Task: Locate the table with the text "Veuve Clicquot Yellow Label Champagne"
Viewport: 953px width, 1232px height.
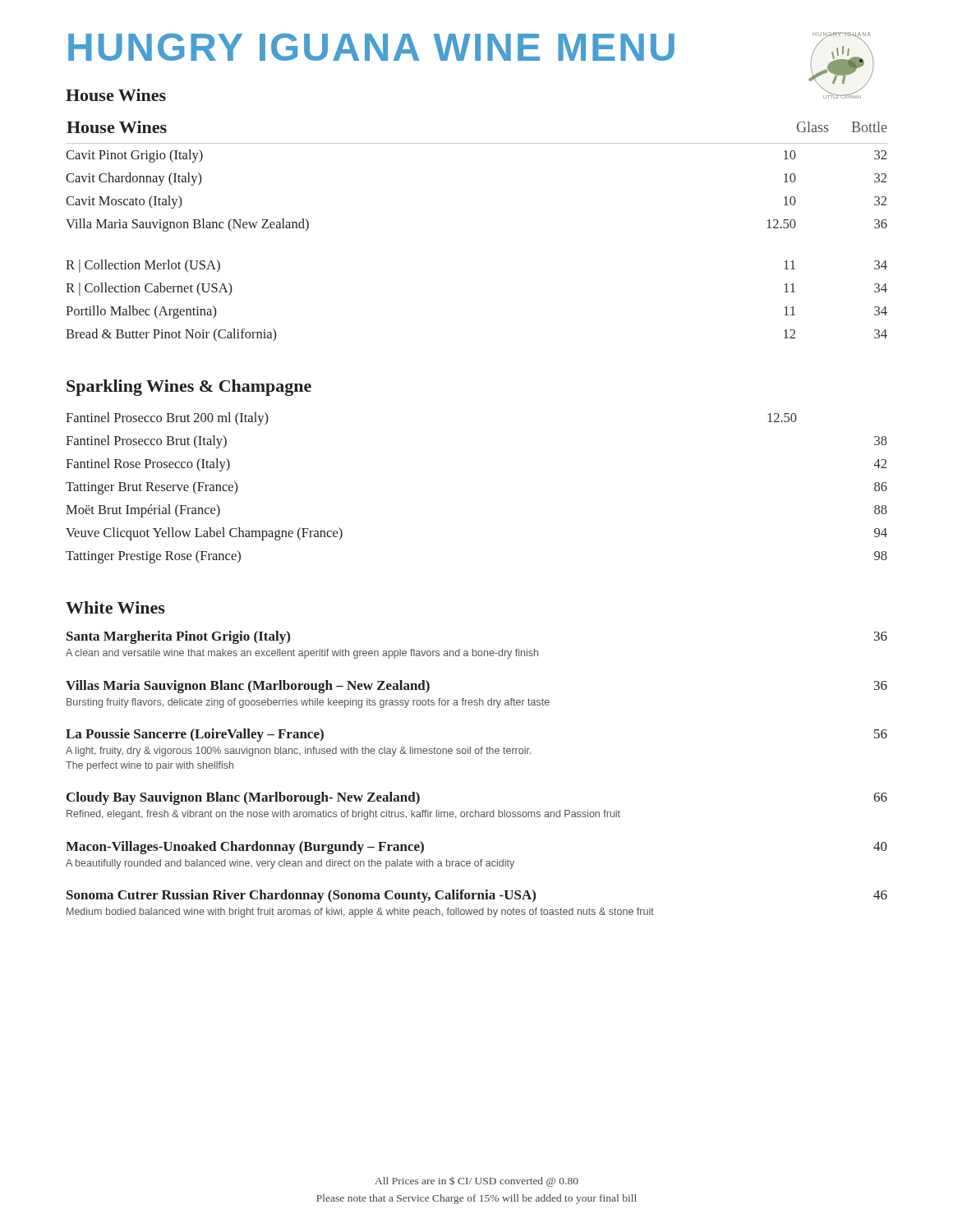Action: pyautogui.click(x=476, y=487)
